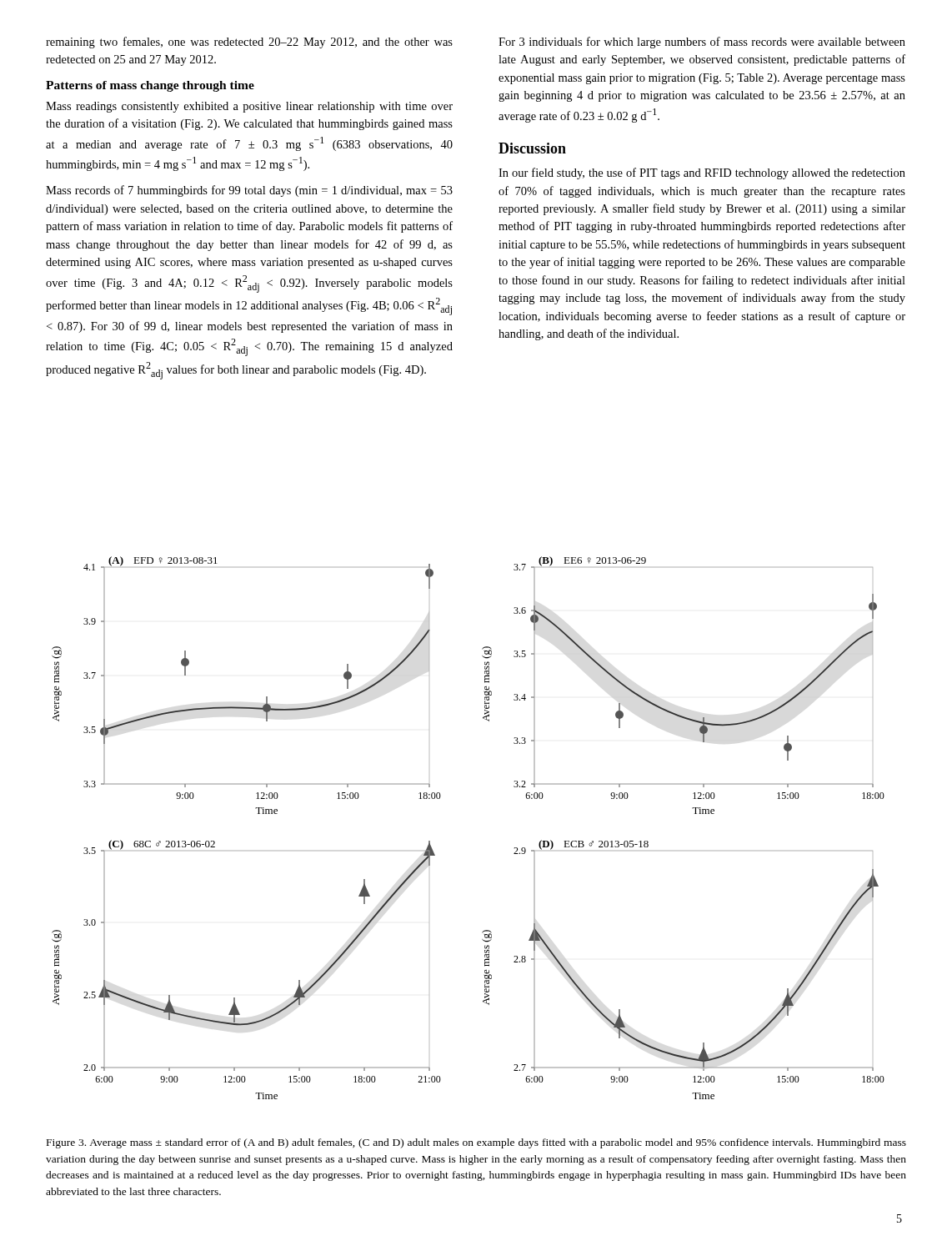Viewport: 952px width, 1251px height.
Task: Find the text block containing "For 3 individuals for"
Action: click(702, 79)
